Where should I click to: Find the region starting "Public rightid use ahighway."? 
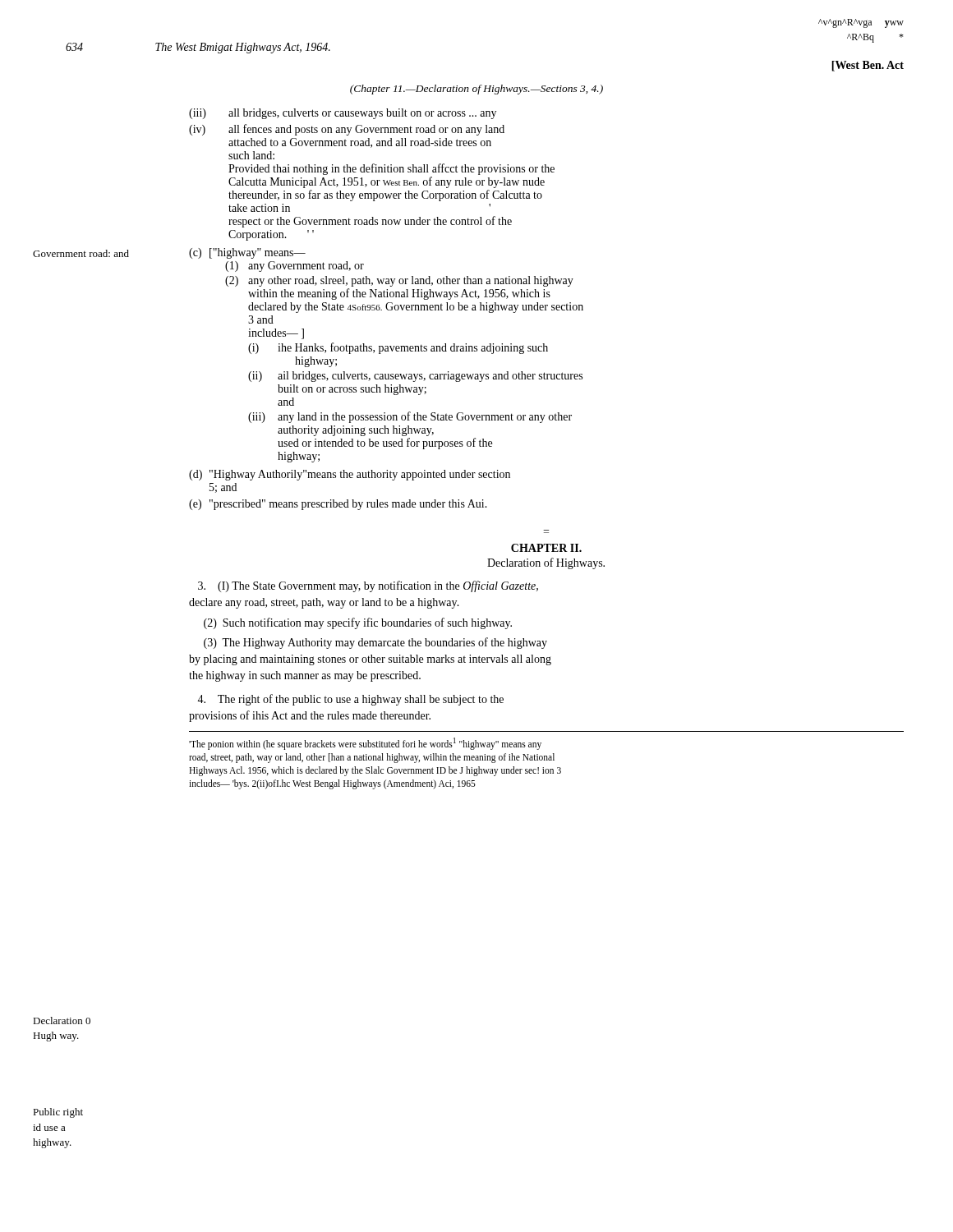tap(58, 1127)
